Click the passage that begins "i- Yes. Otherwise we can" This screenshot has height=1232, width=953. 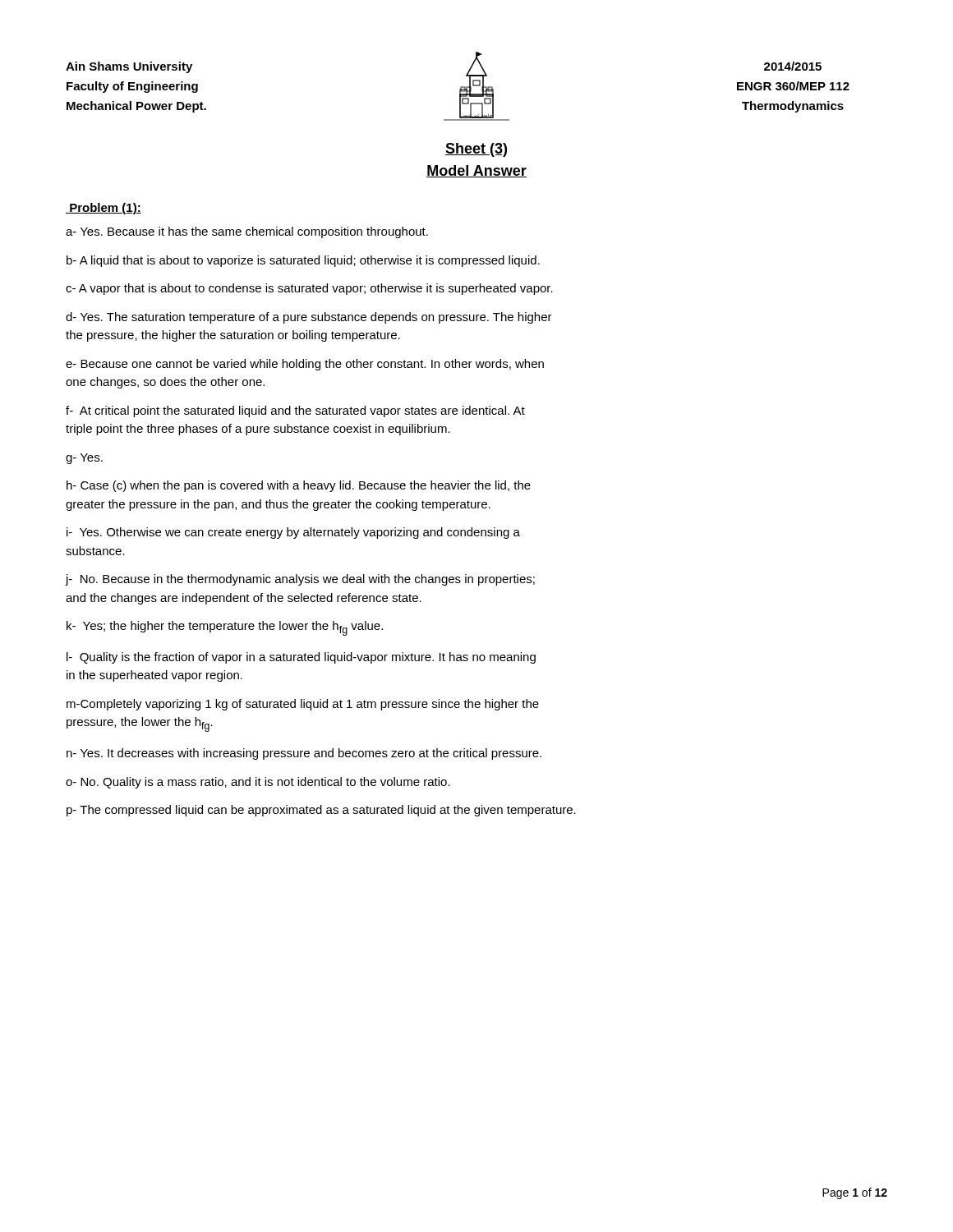click(293, 541)
